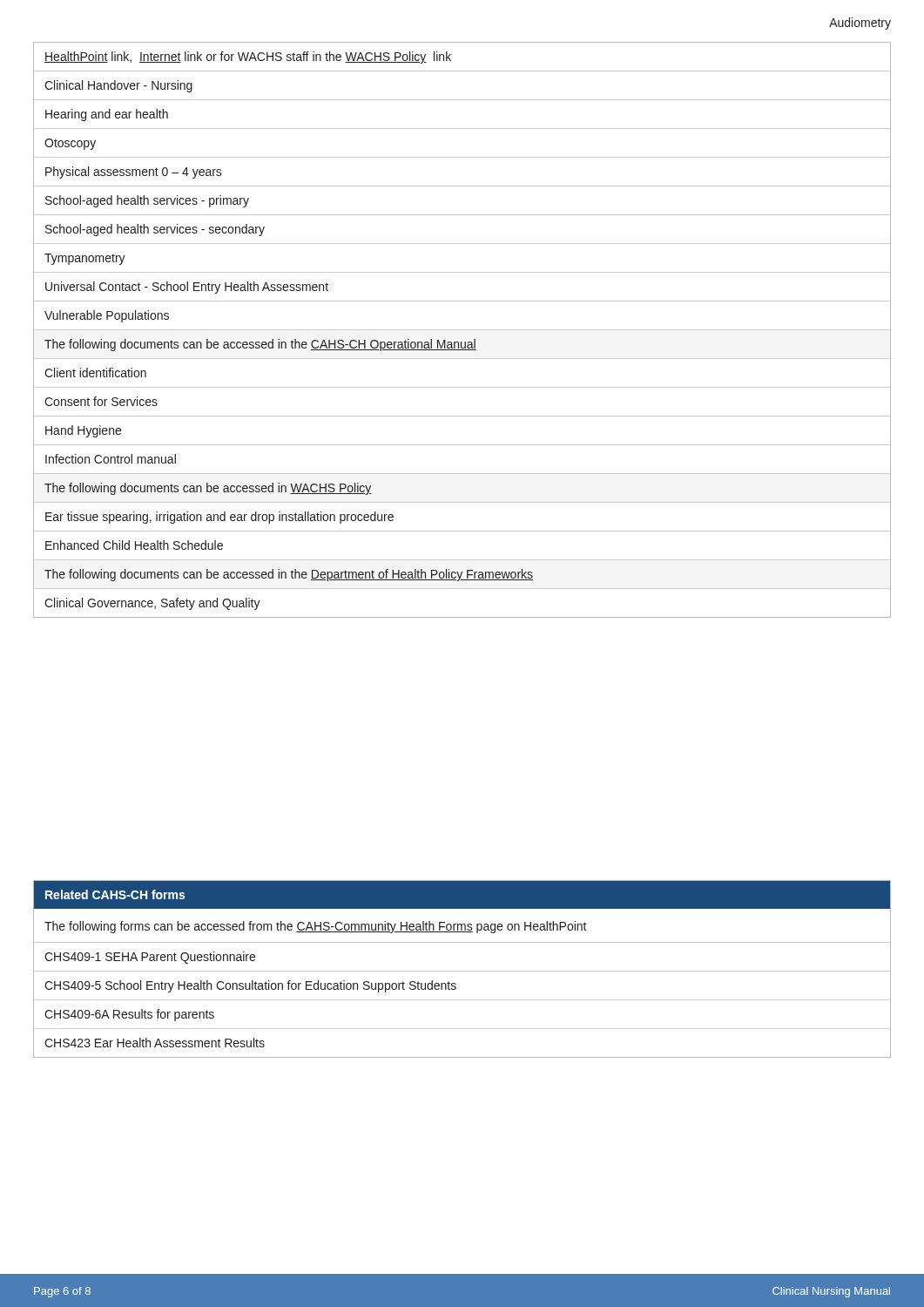Image resolution: width=924 pixels, height=1307 pixels.
Task: Find the block on this page that starts "CHS423 Ear Health"
Action: [x=155, y=1043]
